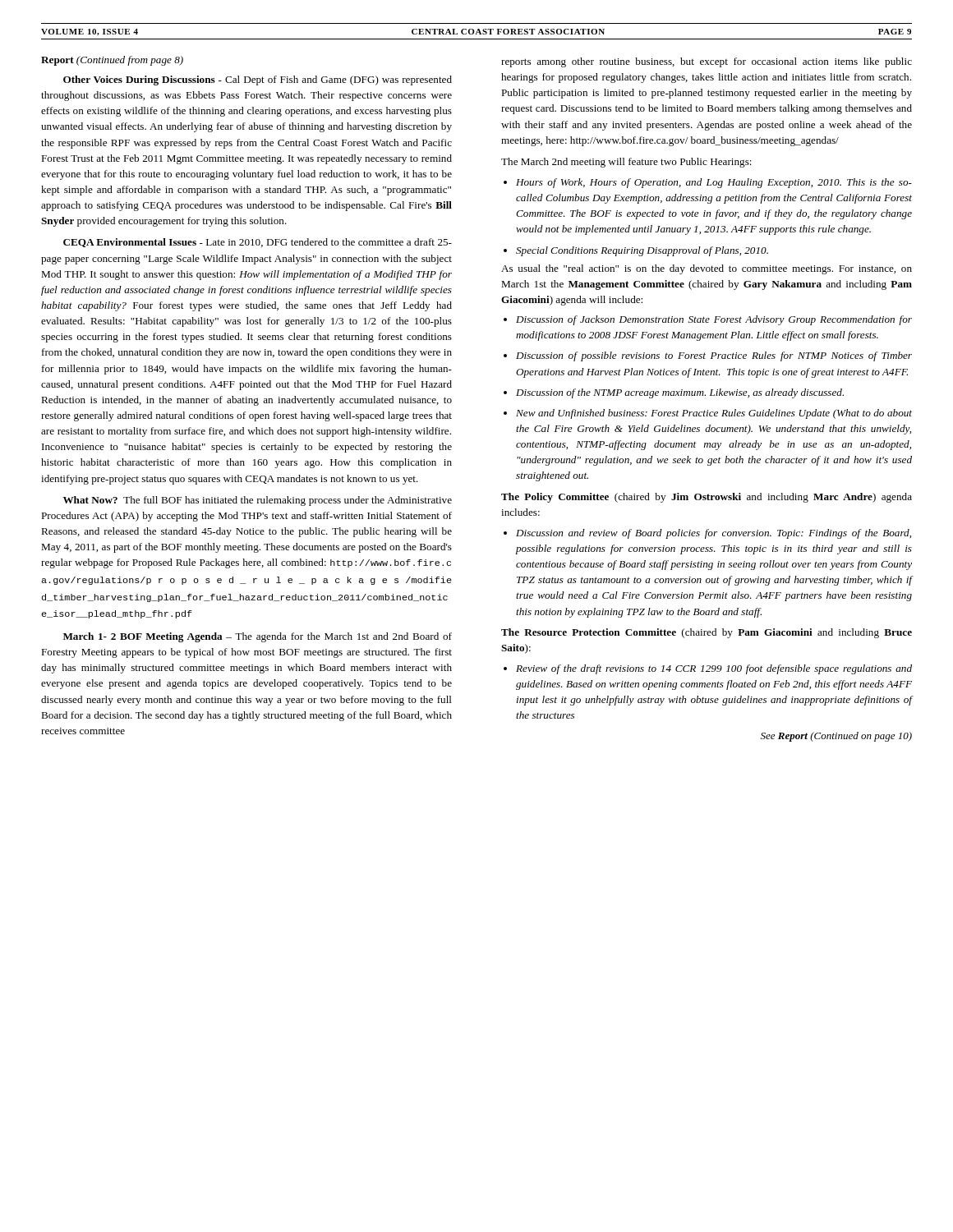This screenshot has width=953, height=1232.
Task: Click on the region starting "The Policy Committee (chaired by Jim Ostrowski"
Action: tap(707, 504)
